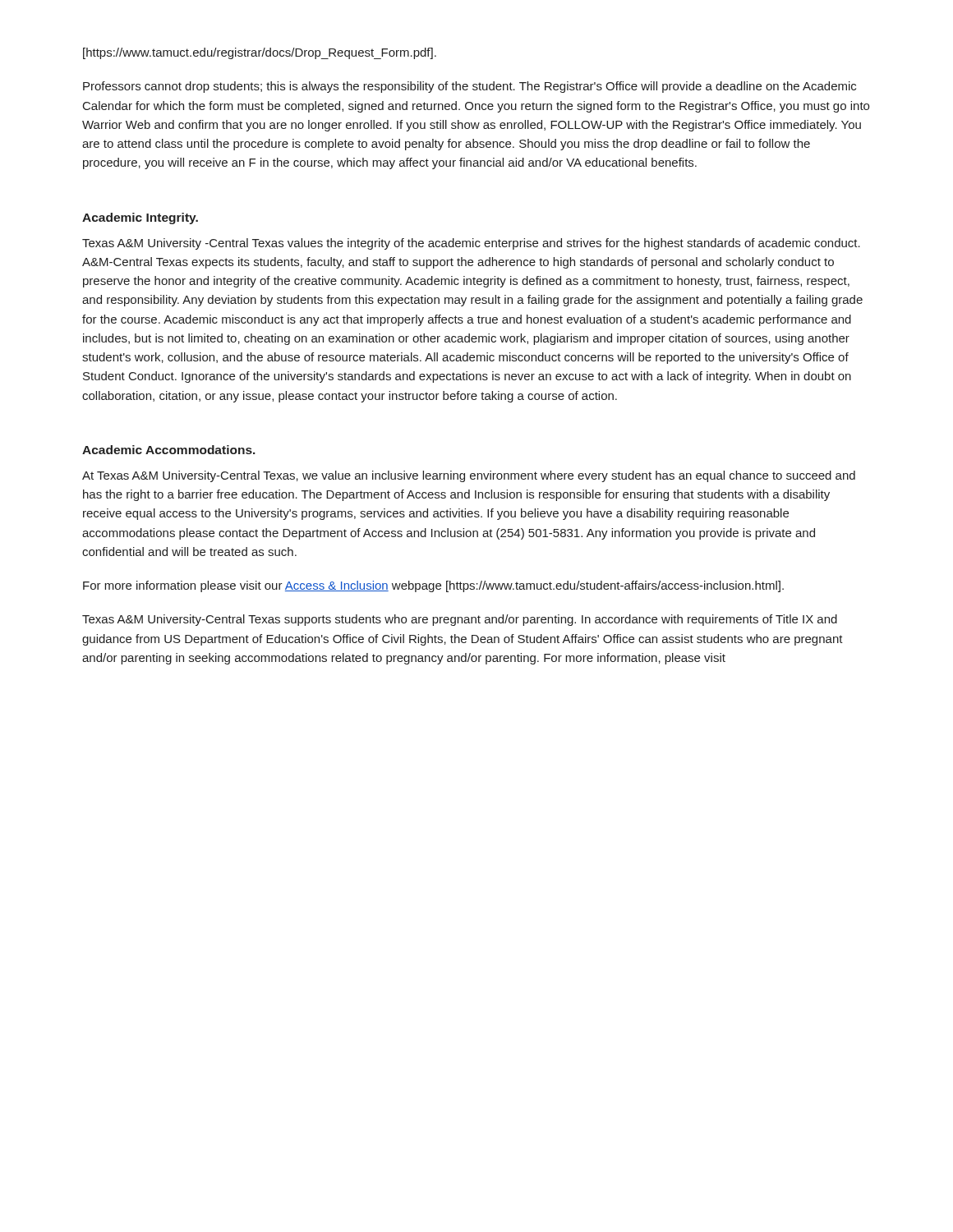Click on the passage starting "Texas A&M University-Central Texas supports students who"

[x=462, y=638]
